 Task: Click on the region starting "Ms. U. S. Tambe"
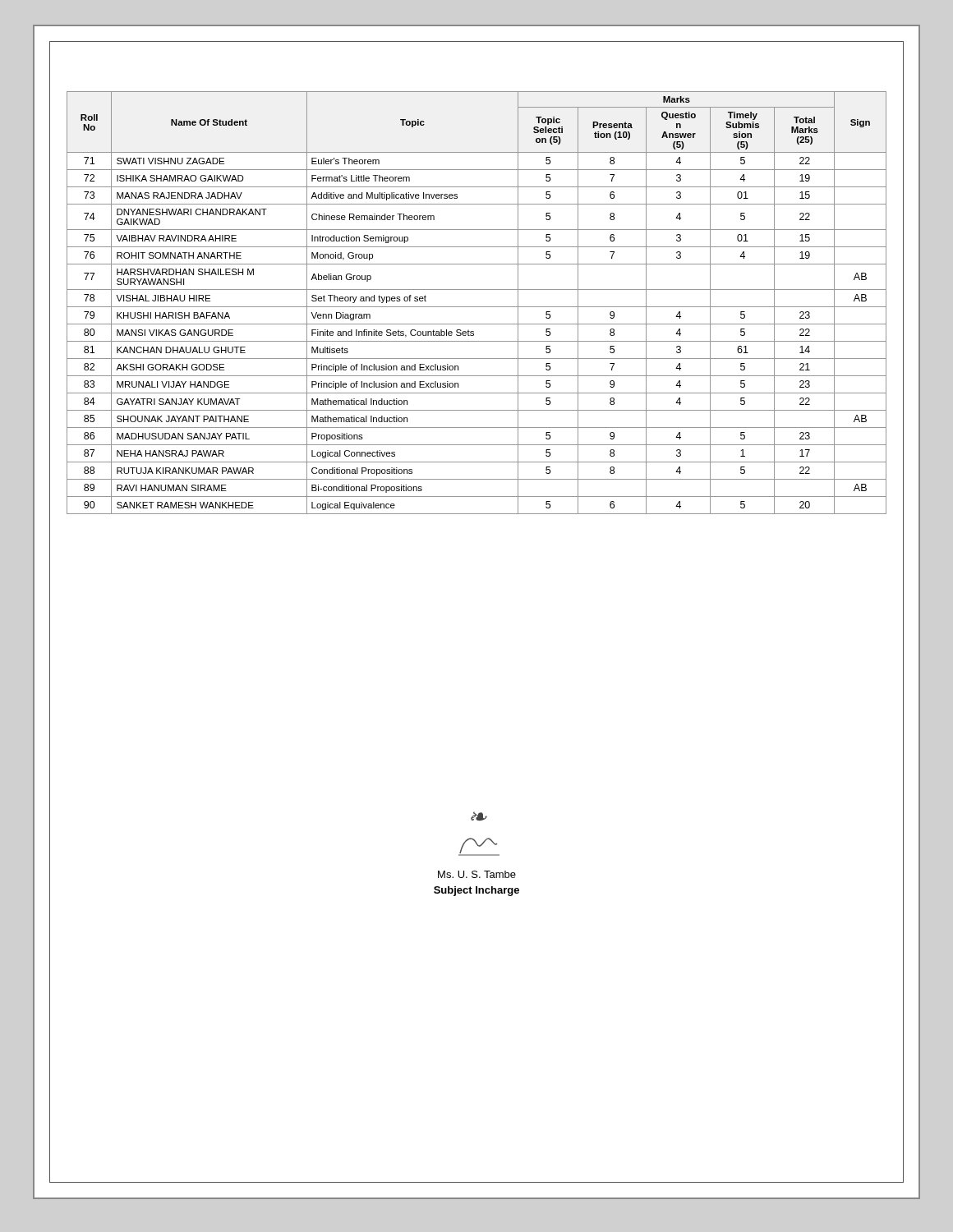pyautogui.click(x=476, y=874)
